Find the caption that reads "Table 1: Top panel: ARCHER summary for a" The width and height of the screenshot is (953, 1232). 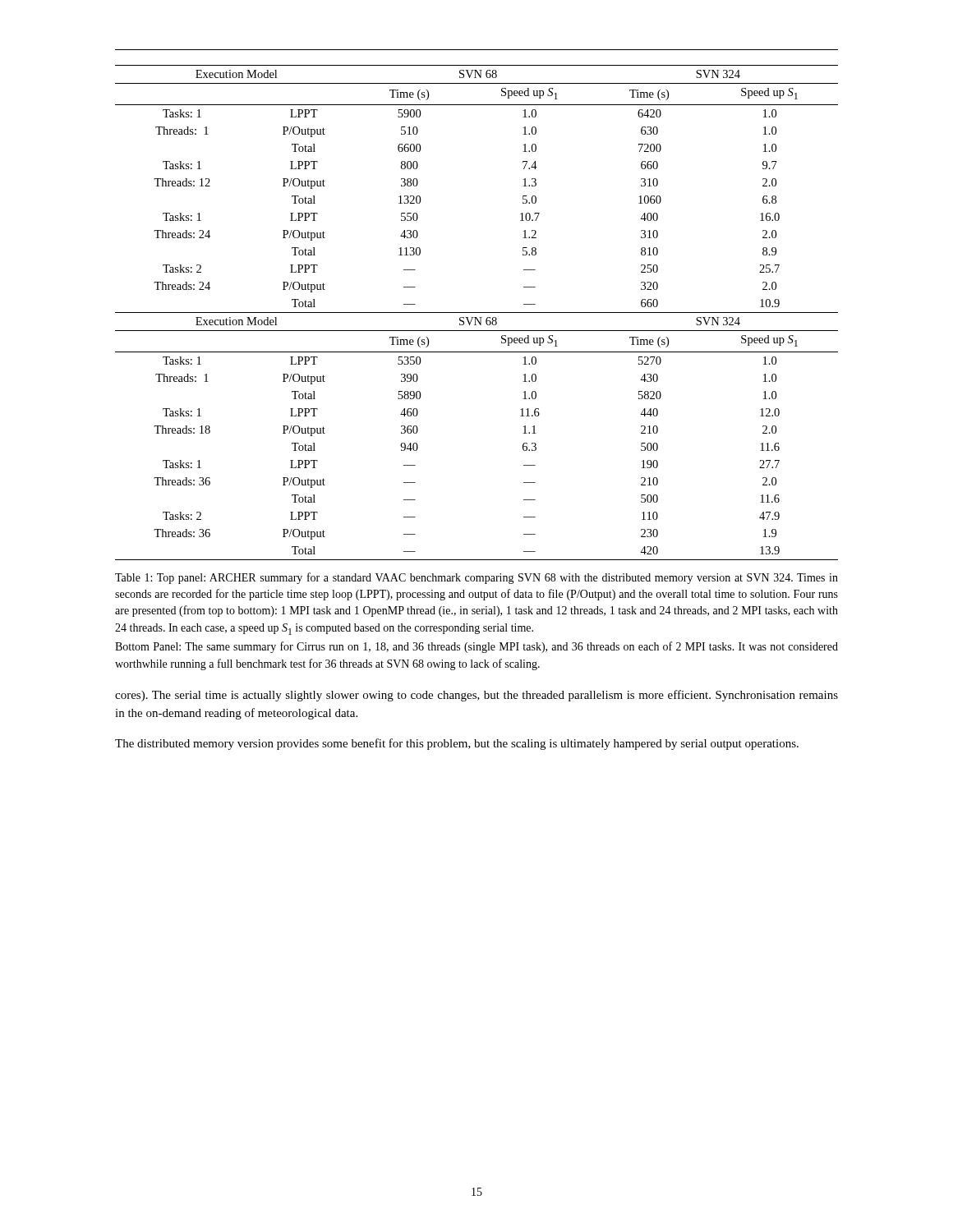coord(476,621)
